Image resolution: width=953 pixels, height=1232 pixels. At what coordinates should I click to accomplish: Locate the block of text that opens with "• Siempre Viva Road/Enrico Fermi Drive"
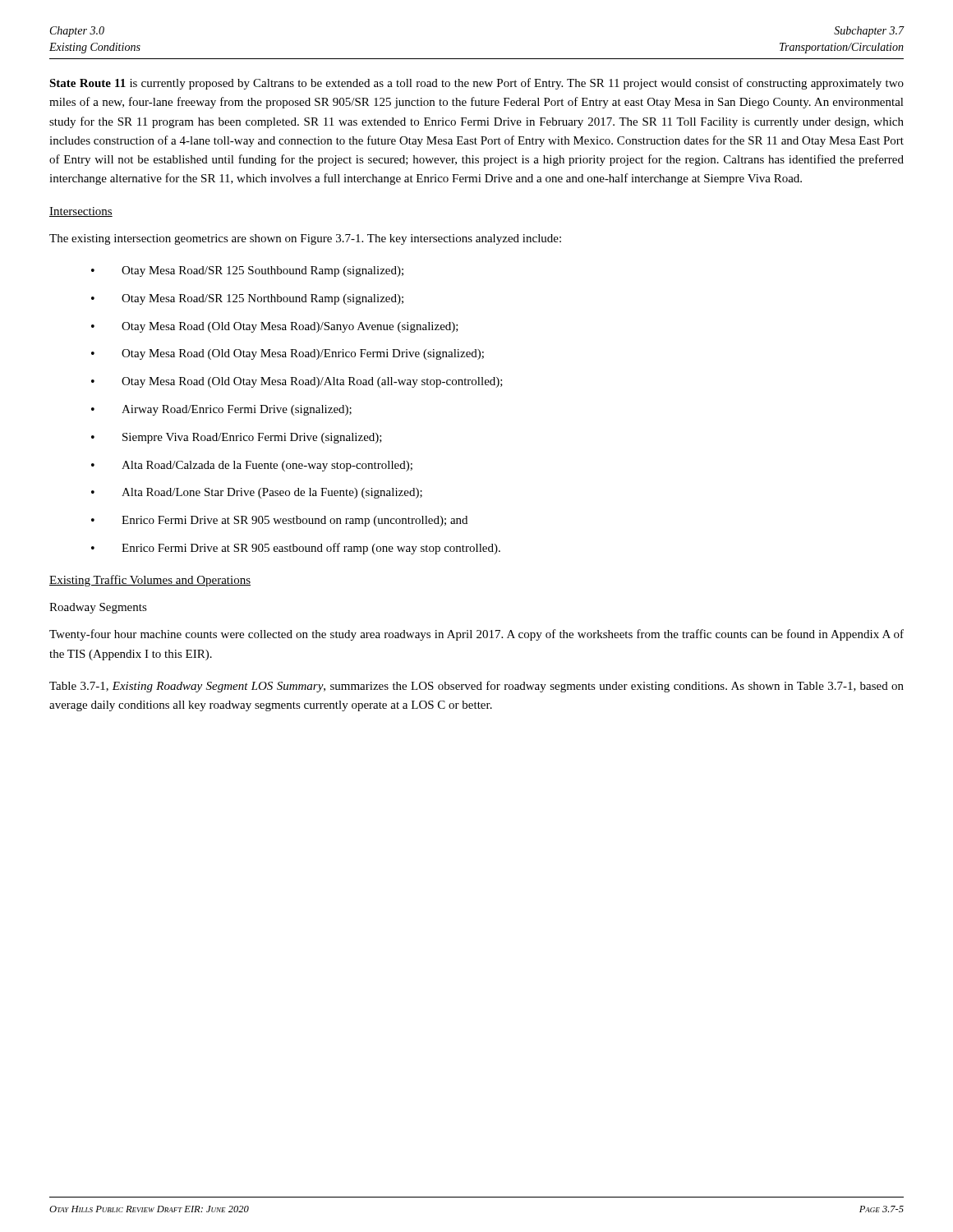237,438
